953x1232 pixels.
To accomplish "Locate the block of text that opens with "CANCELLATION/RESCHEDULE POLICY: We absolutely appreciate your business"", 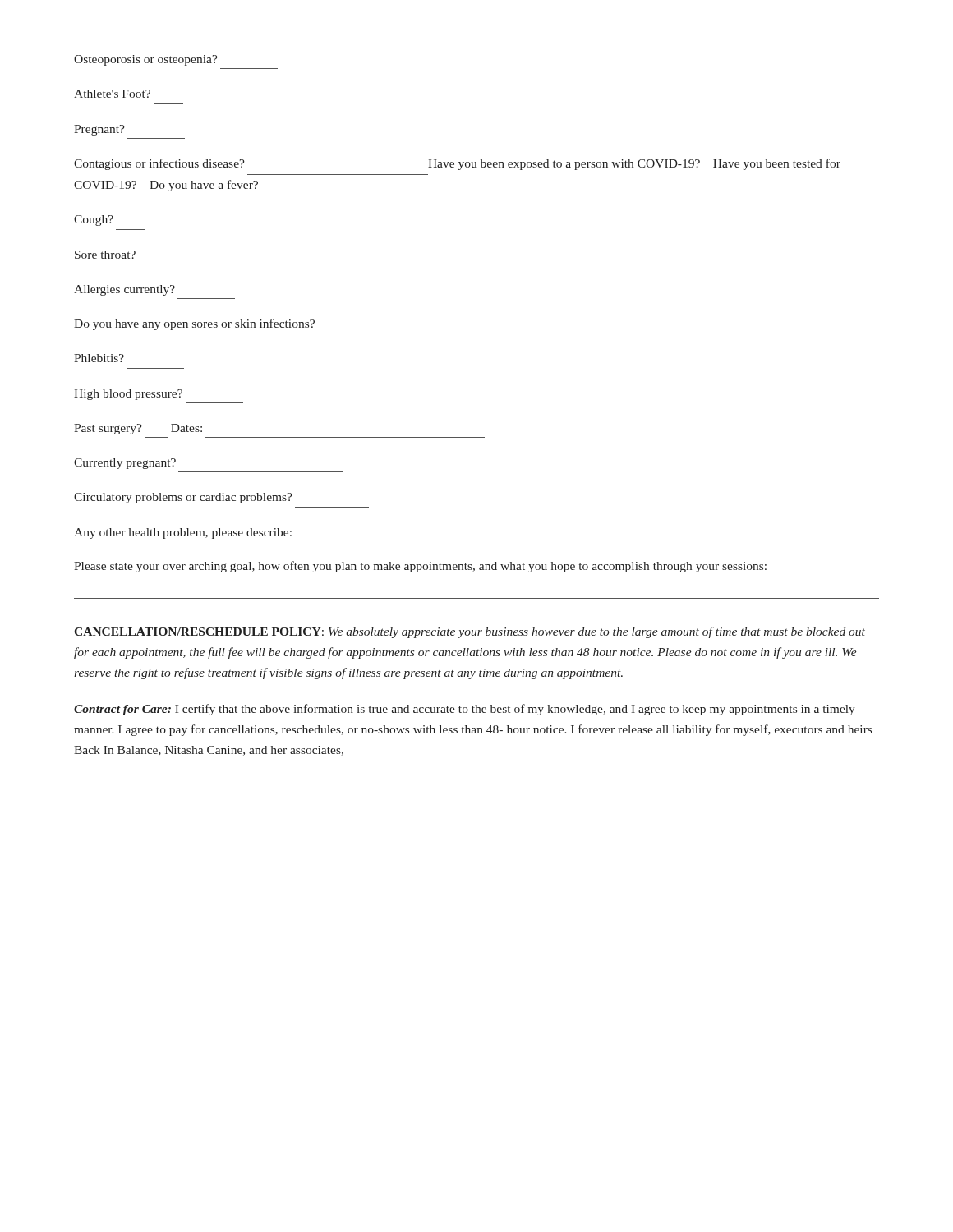I will point(469,652).
